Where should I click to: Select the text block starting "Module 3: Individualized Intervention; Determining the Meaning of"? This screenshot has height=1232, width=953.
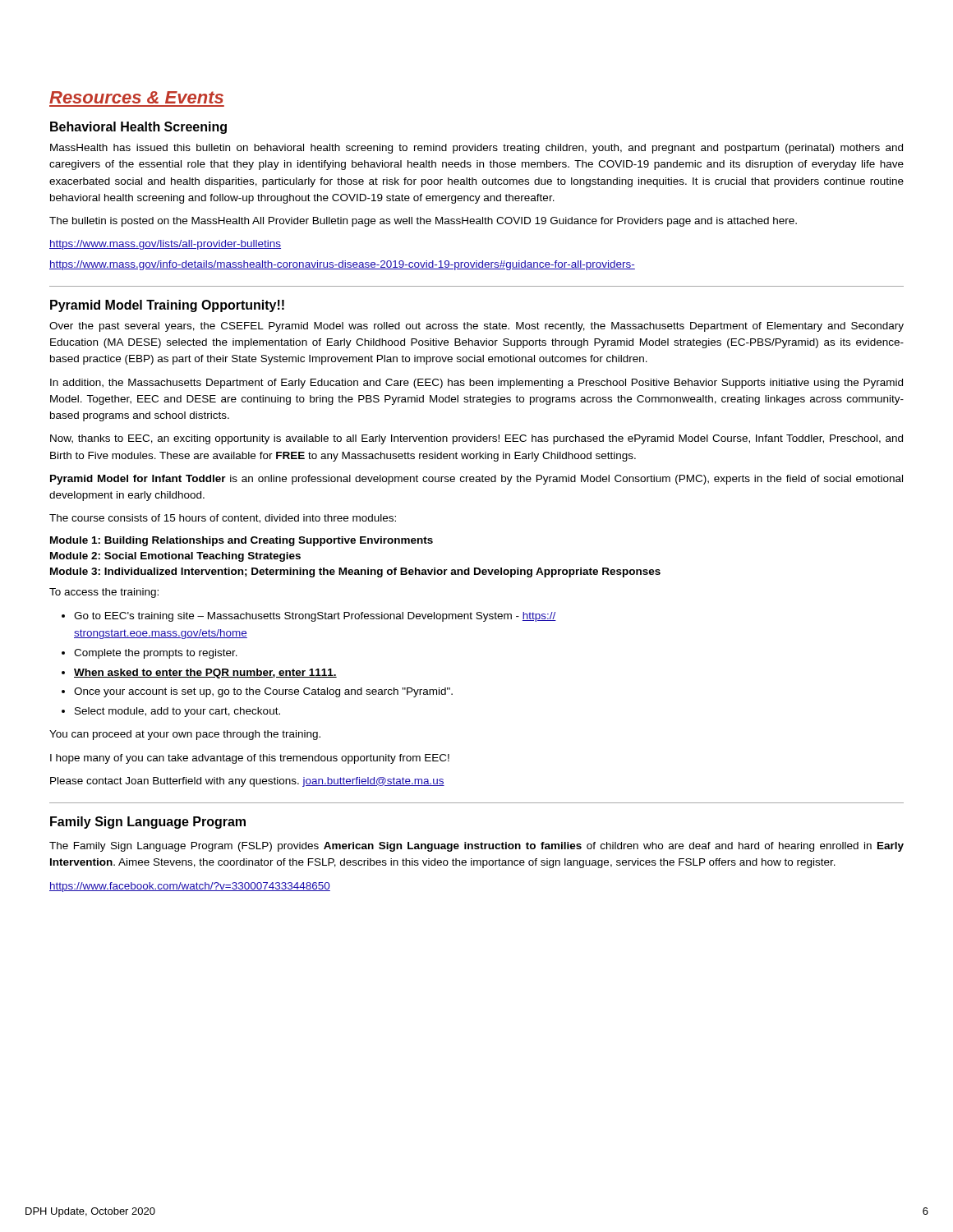tap(355, 571)
